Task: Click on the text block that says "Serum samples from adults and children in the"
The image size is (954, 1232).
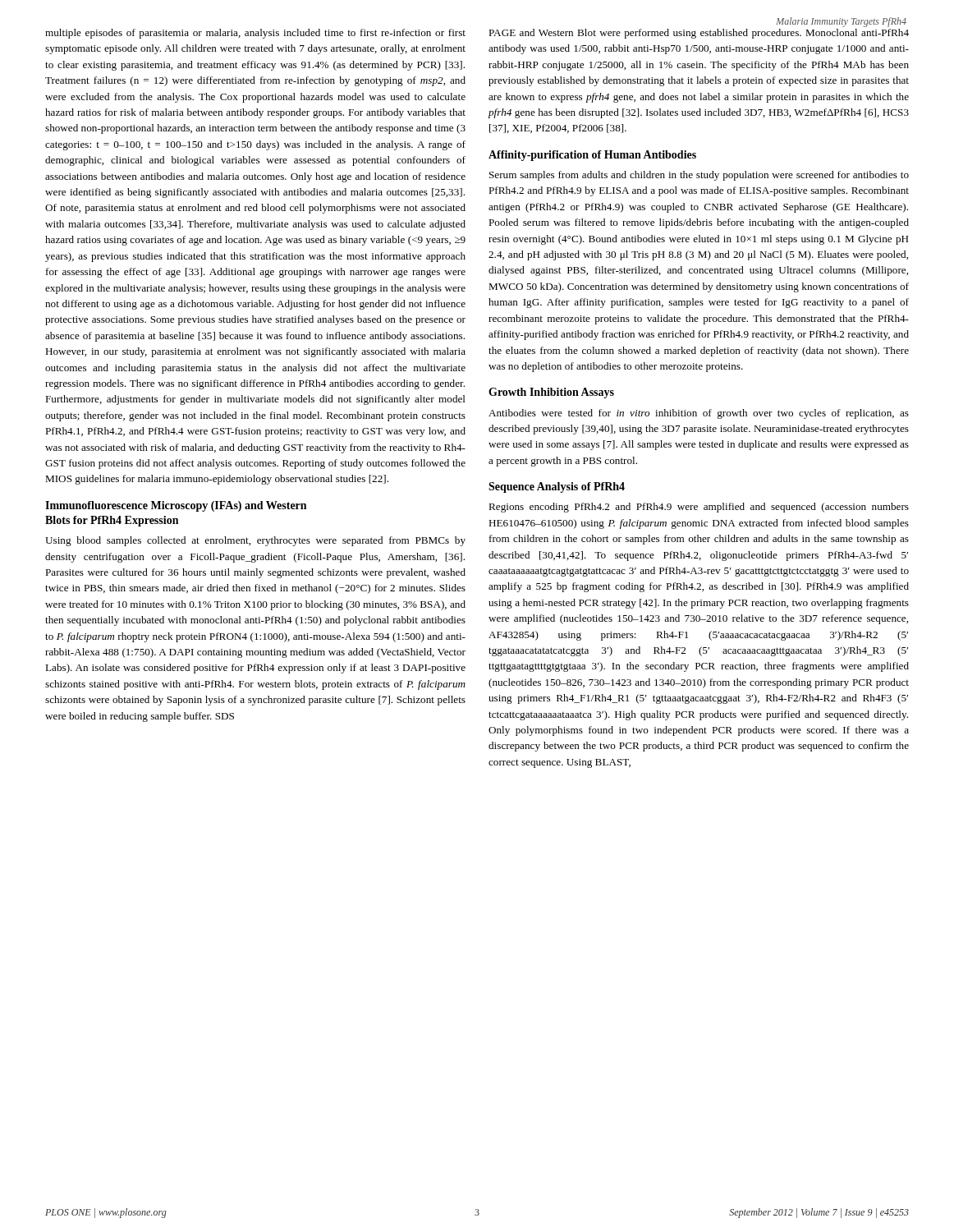Action: click(x=699, y=270)
